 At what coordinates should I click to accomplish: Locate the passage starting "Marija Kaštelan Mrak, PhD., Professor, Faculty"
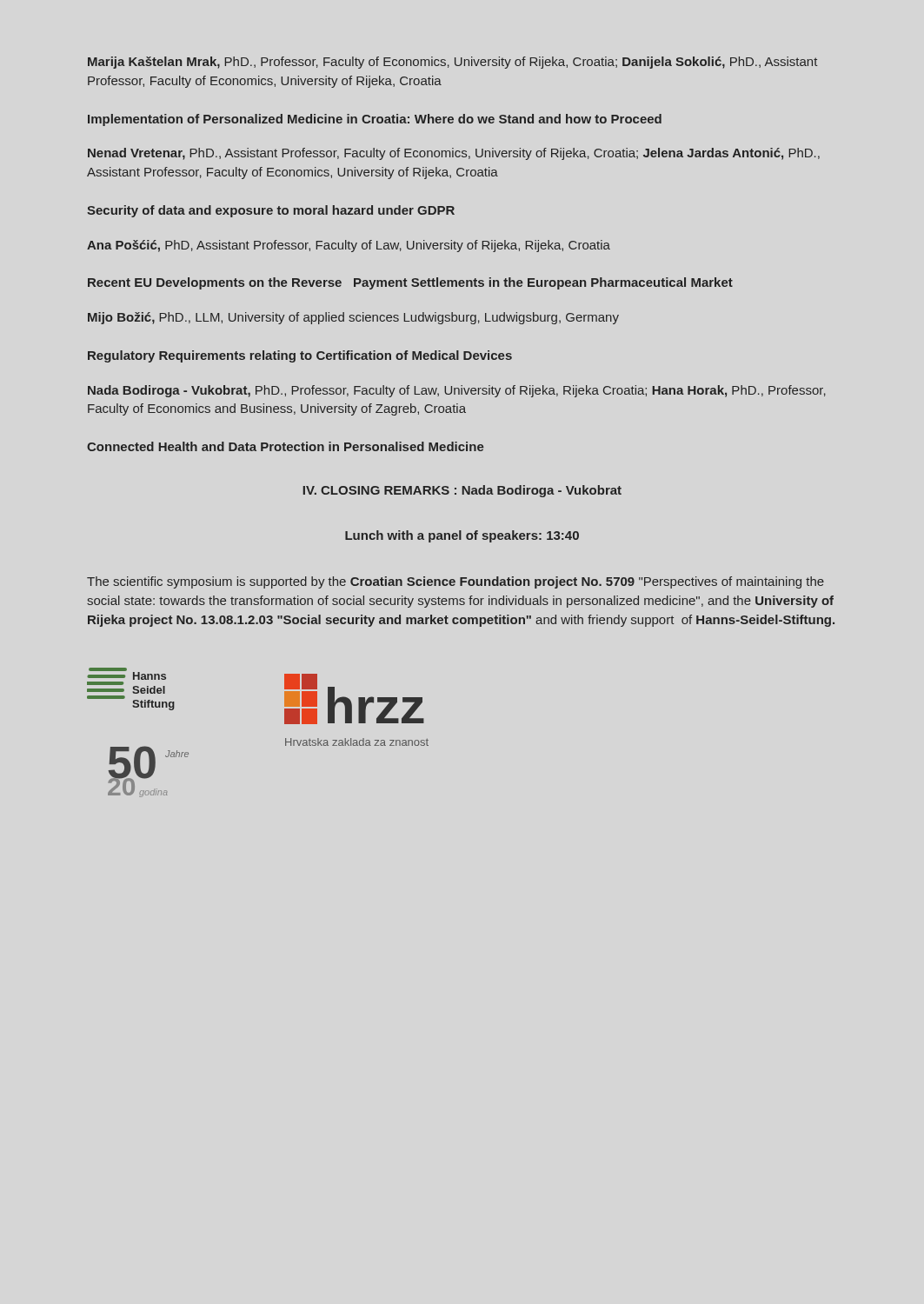click(x=462, y=71)
